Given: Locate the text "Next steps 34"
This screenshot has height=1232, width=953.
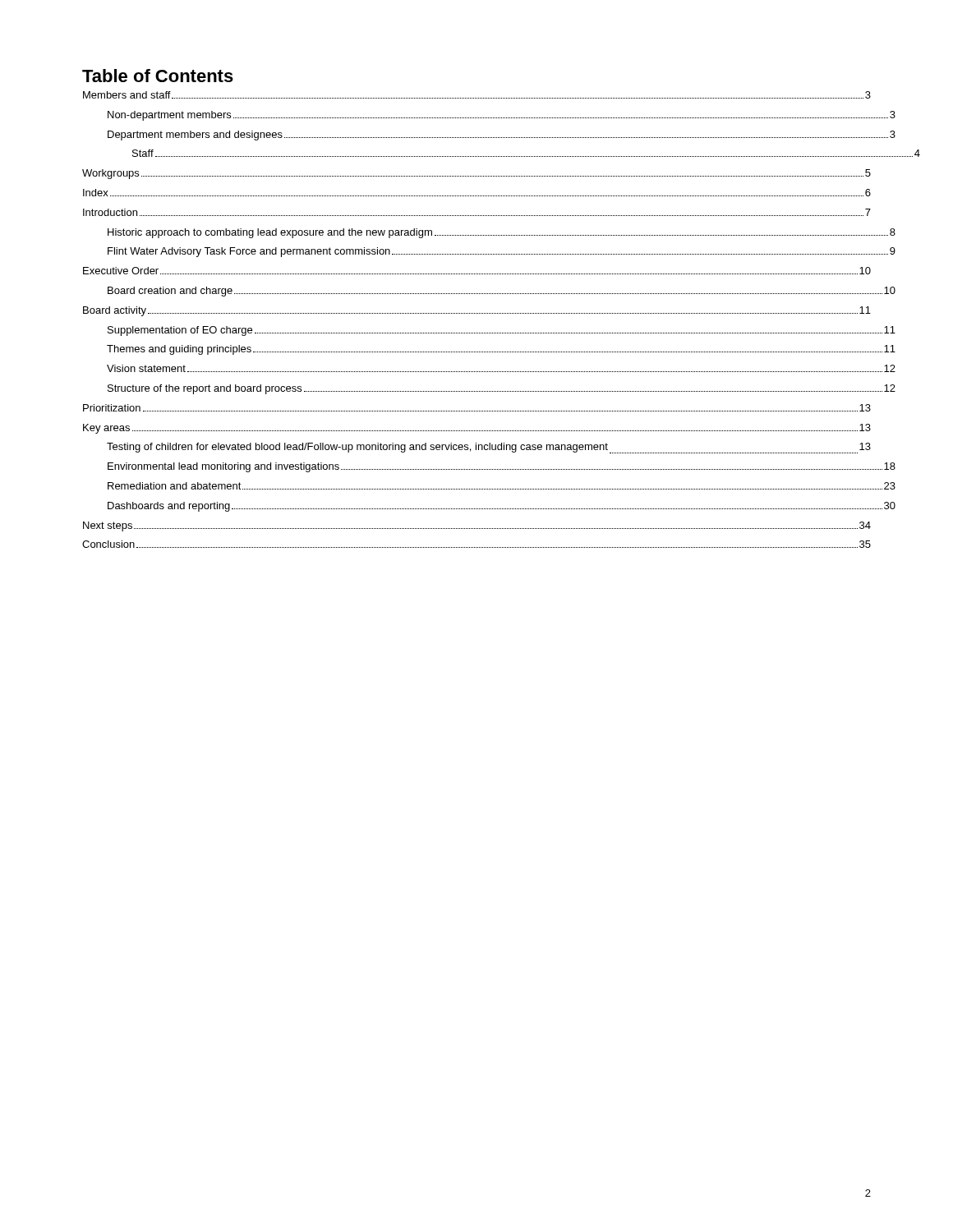Looking at the screenshot, I should tap(476, 526).
